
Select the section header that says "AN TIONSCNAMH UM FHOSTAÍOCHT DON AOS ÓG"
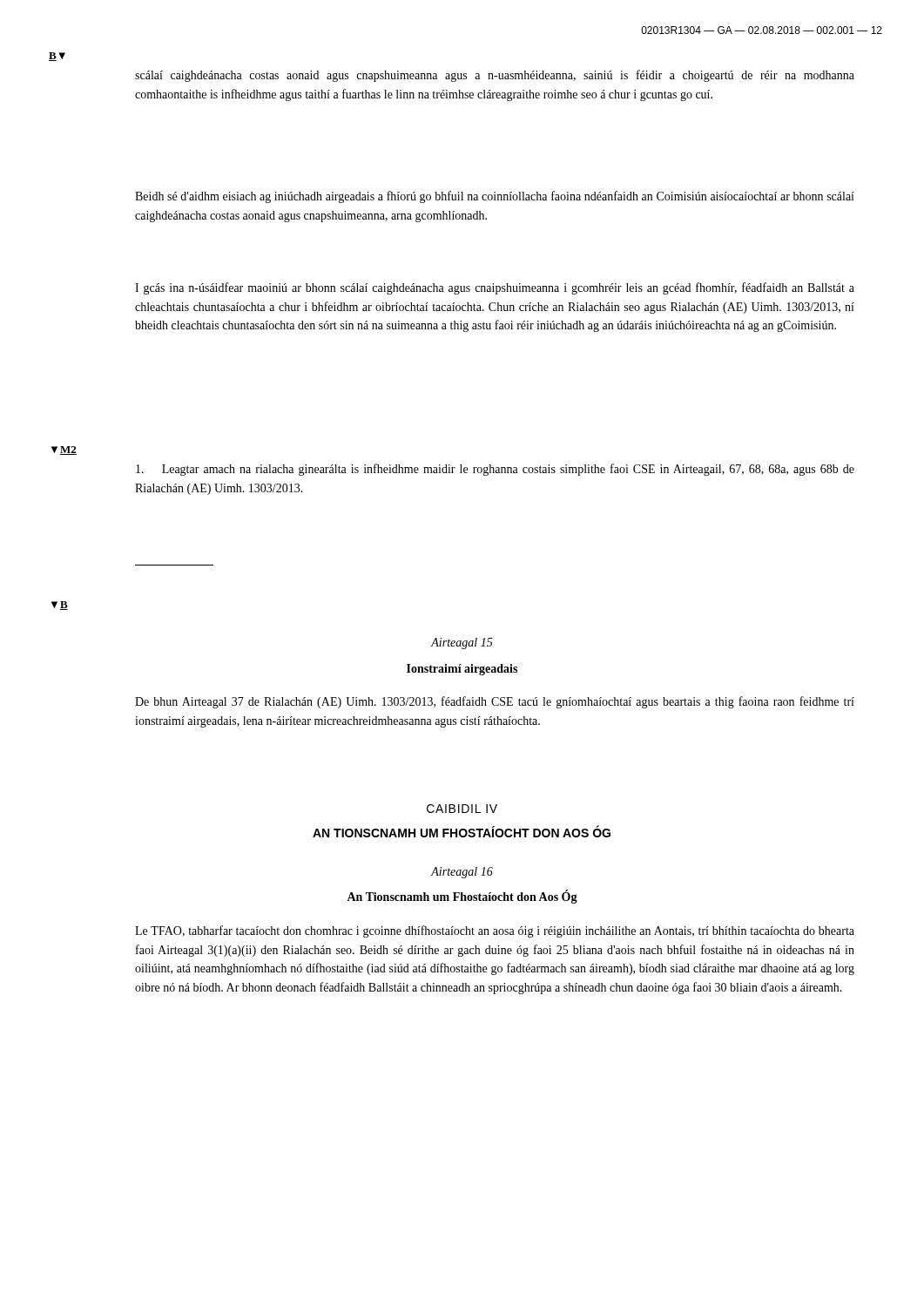tap(462, 833)
